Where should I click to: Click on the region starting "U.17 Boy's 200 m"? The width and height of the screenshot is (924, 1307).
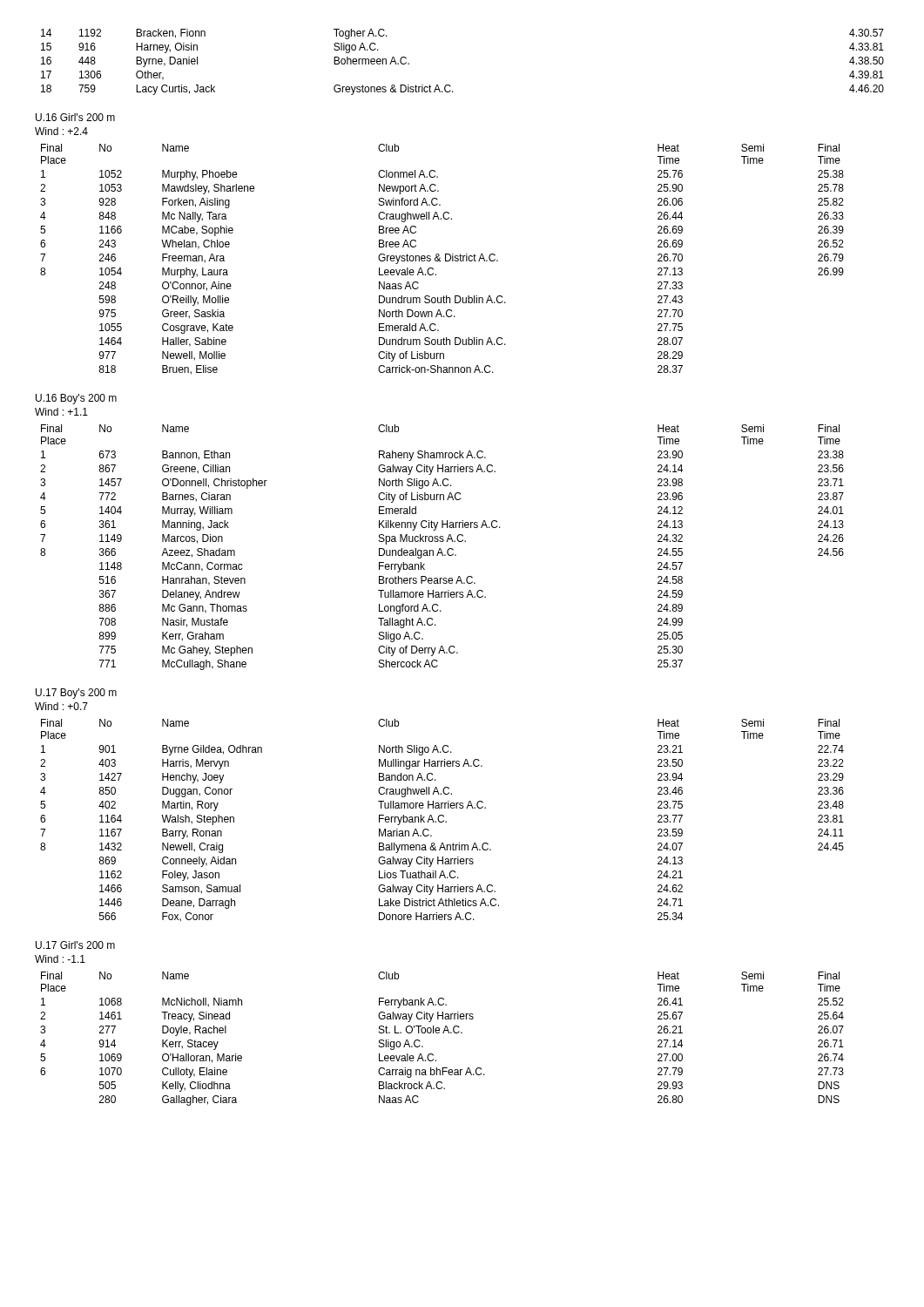tap(76, 693)
